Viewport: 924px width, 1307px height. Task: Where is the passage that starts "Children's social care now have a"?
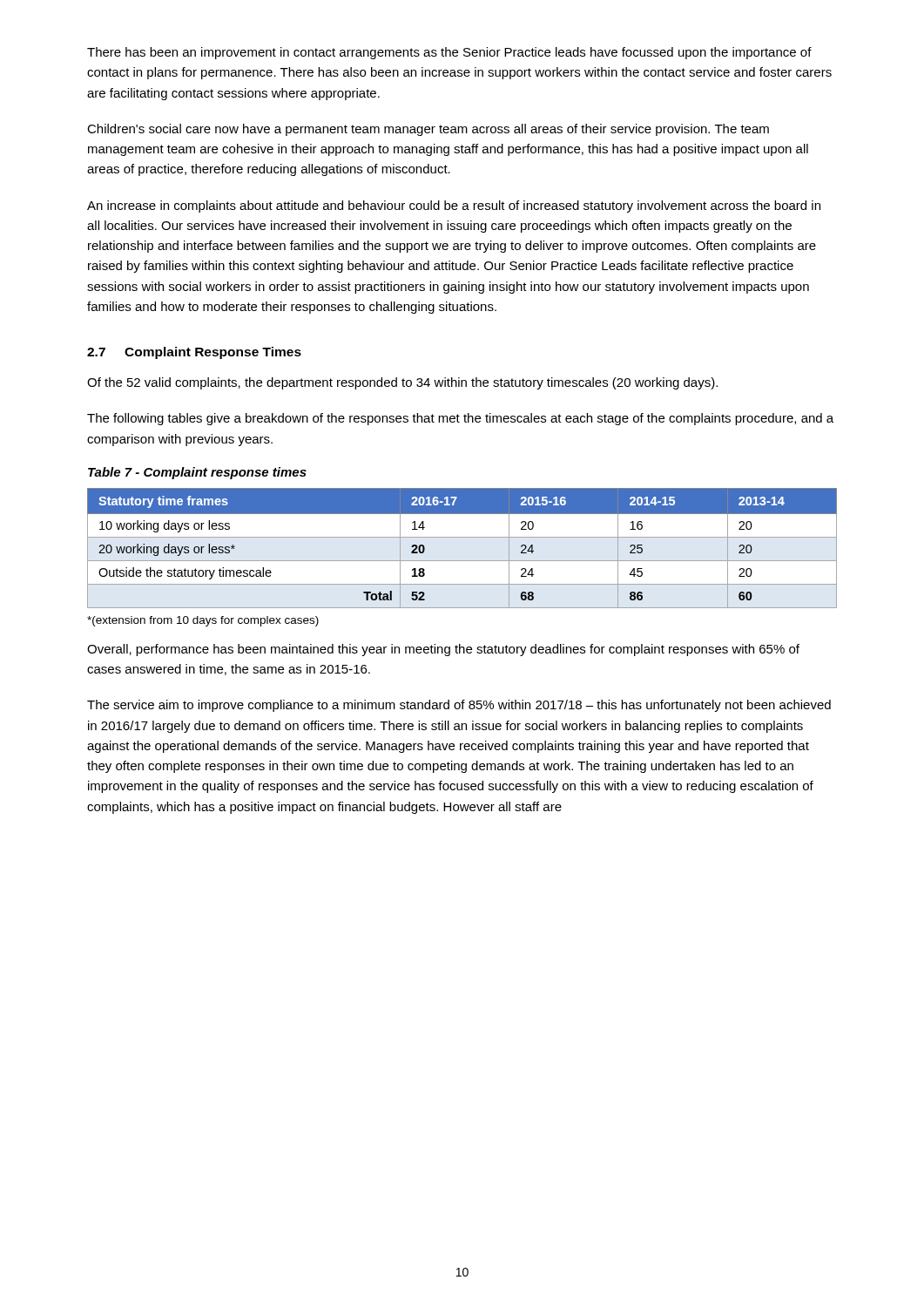448,149
